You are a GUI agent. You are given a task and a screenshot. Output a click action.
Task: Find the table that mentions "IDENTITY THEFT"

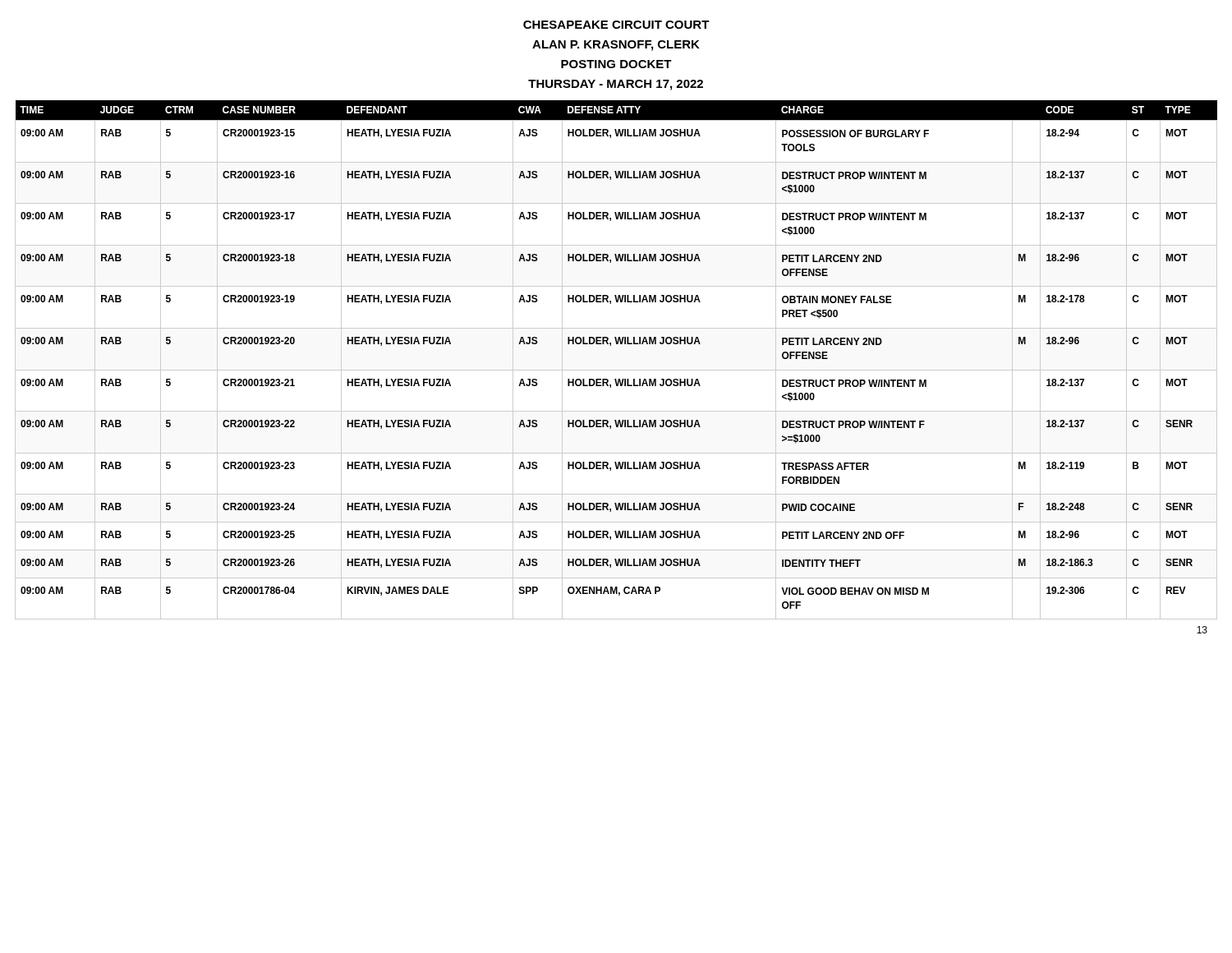616,360
